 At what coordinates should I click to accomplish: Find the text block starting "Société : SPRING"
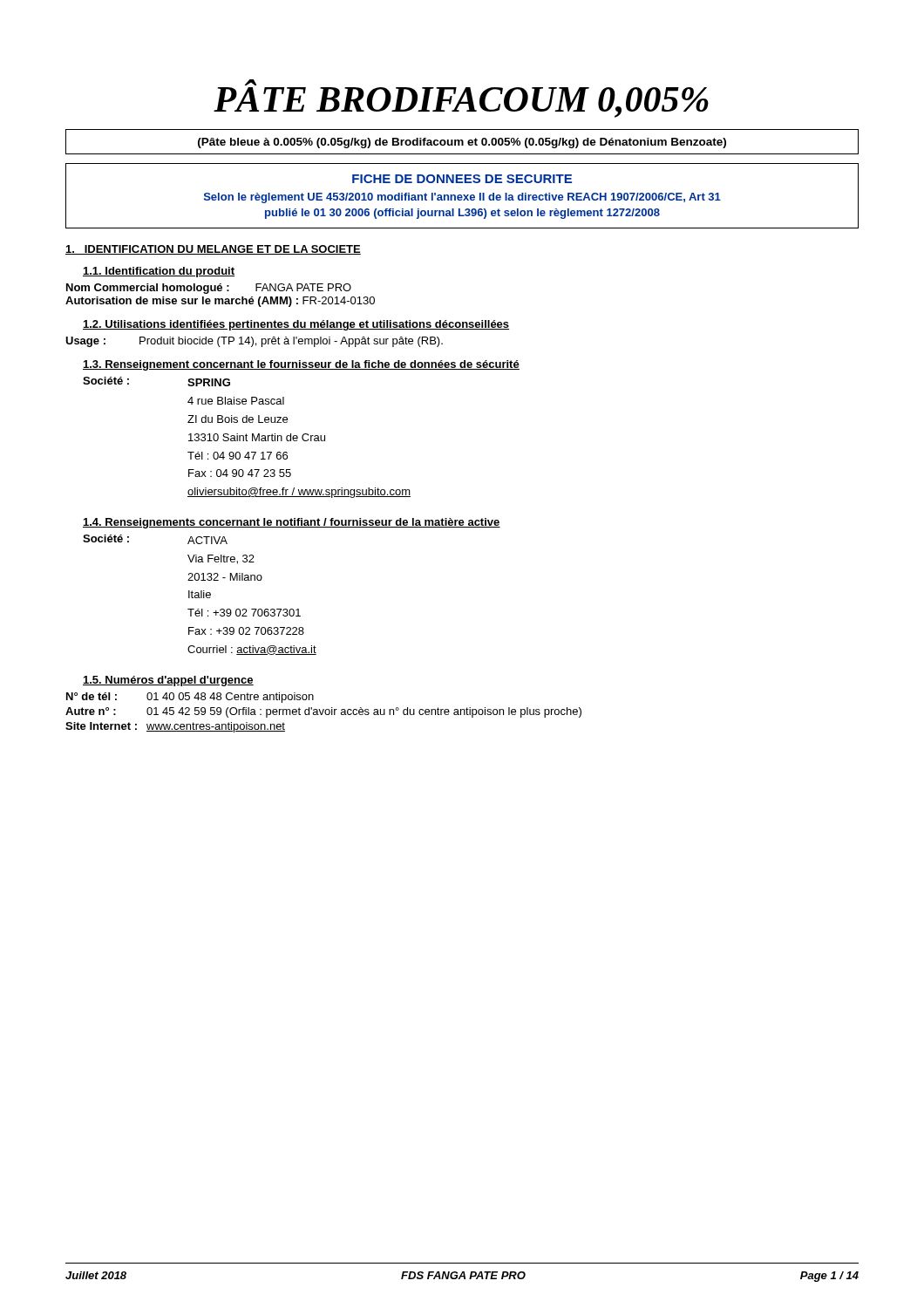[x=247, y=438]
